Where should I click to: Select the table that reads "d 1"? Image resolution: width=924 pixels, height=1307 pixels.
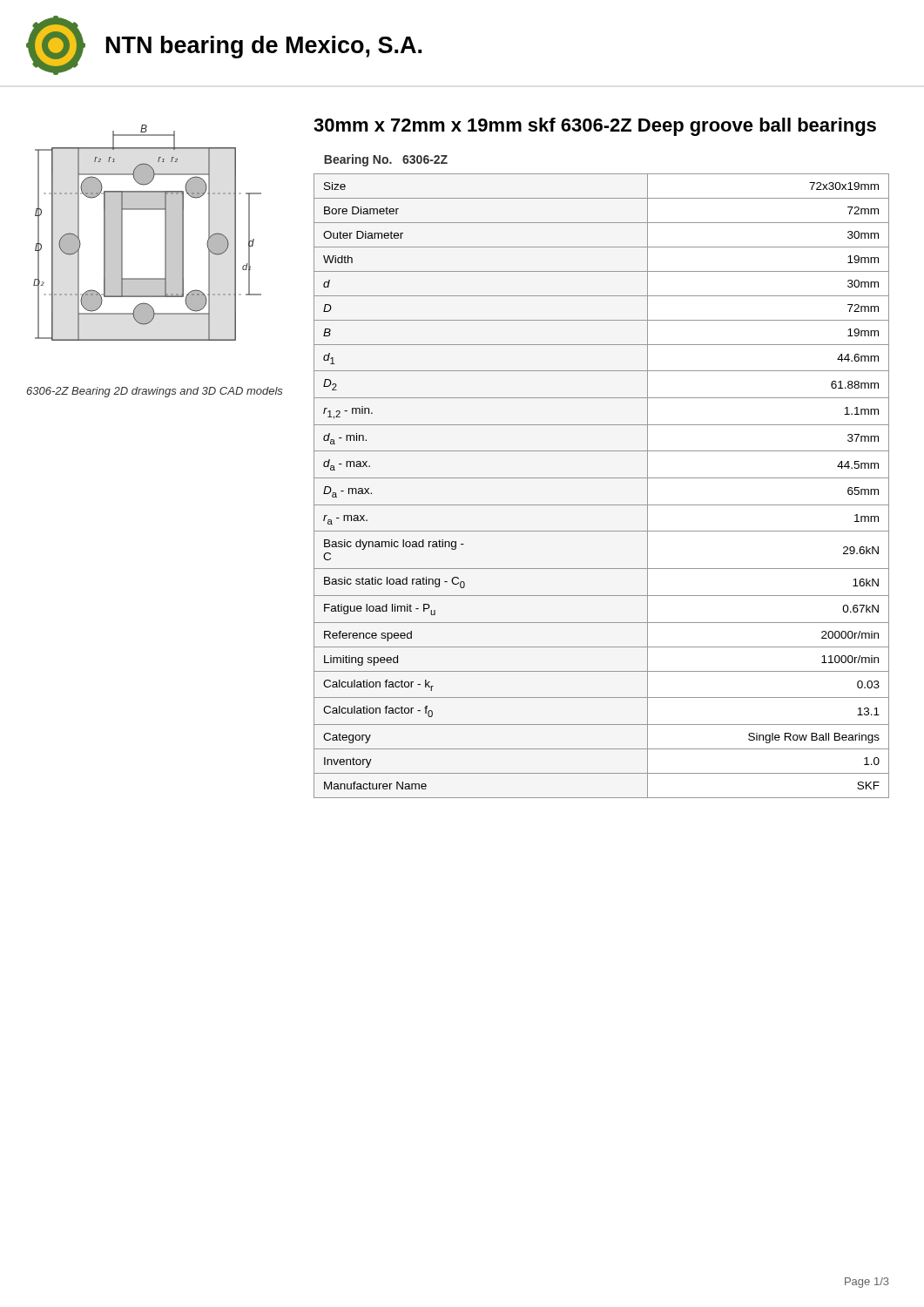(x=601, y=486)
